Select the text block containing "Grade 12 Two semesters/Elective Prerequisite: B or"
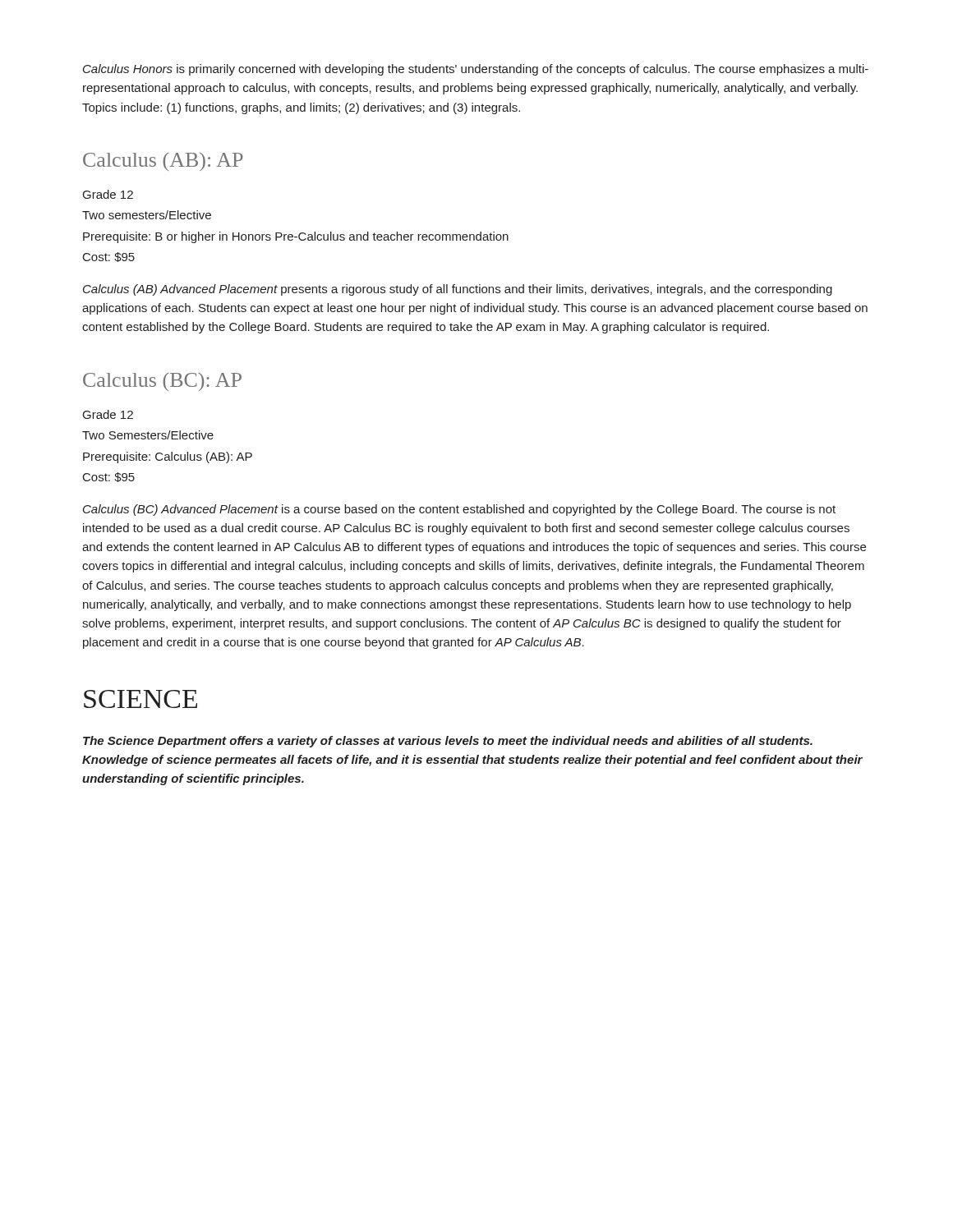 coord(296,225)
